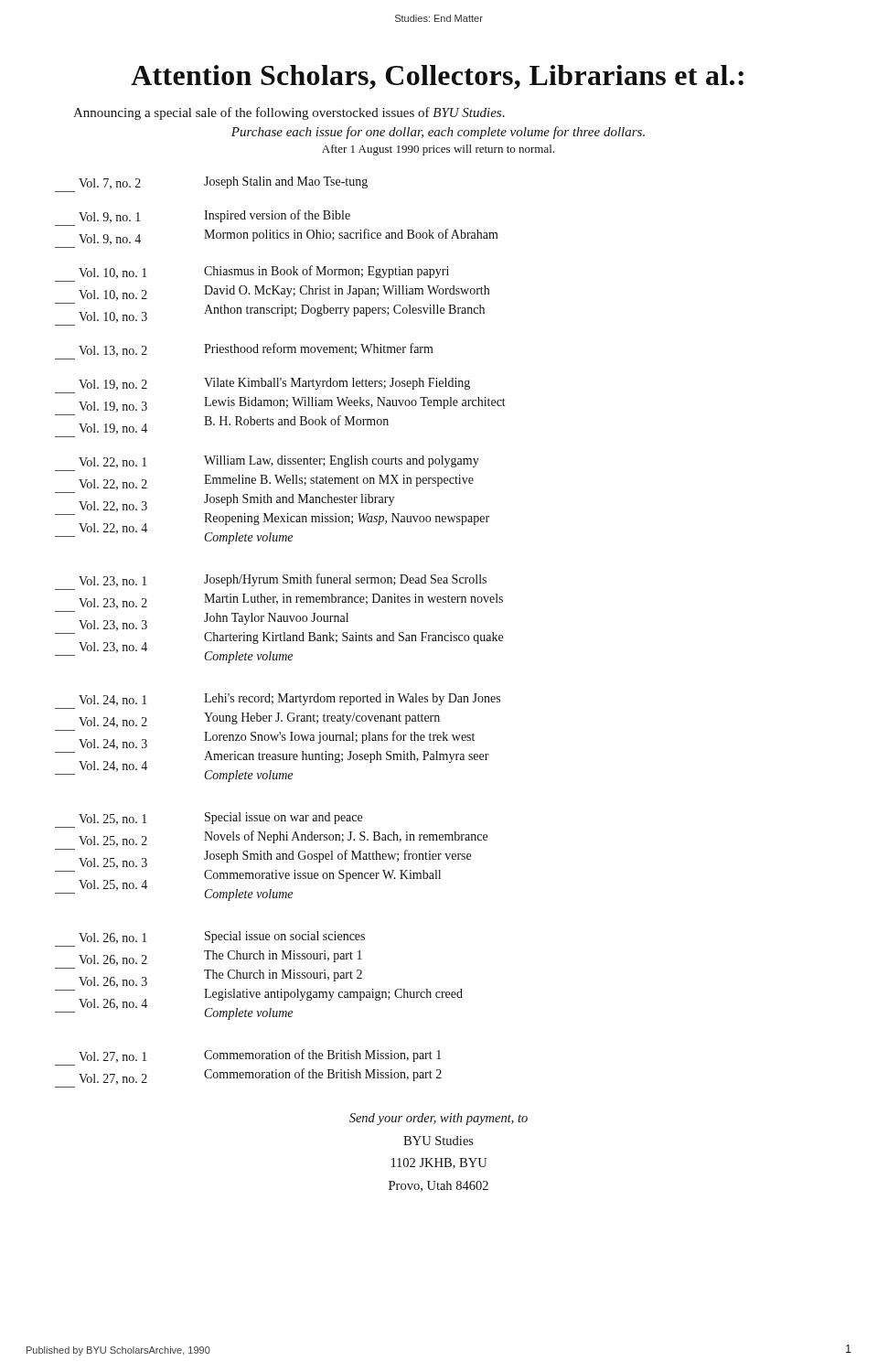Locate the block of text that opens with "Purchase each issue for one"

tap(438, 140)
